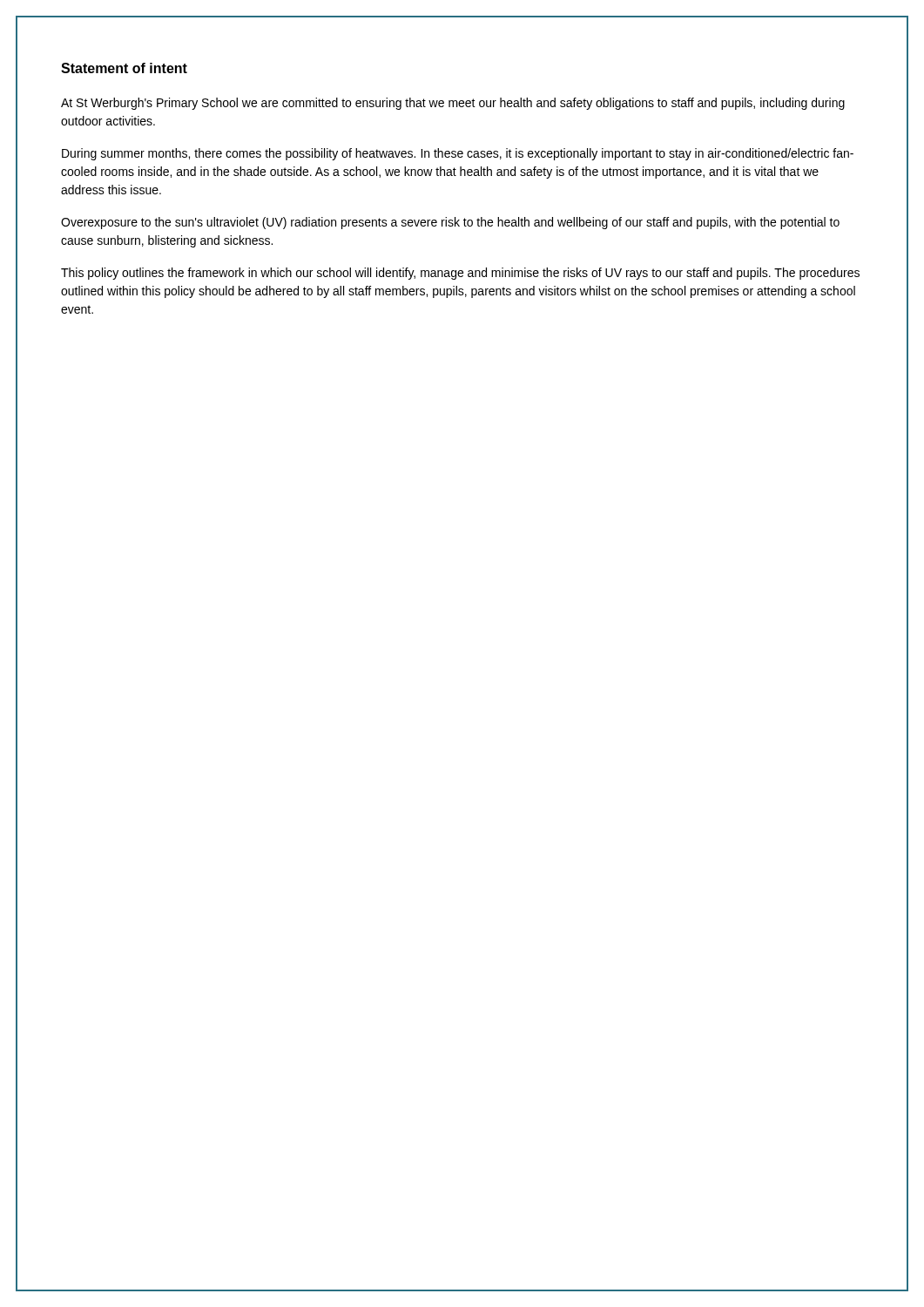Find the block on this page that starts "During summer months, there comes the"

click(457, 172)
